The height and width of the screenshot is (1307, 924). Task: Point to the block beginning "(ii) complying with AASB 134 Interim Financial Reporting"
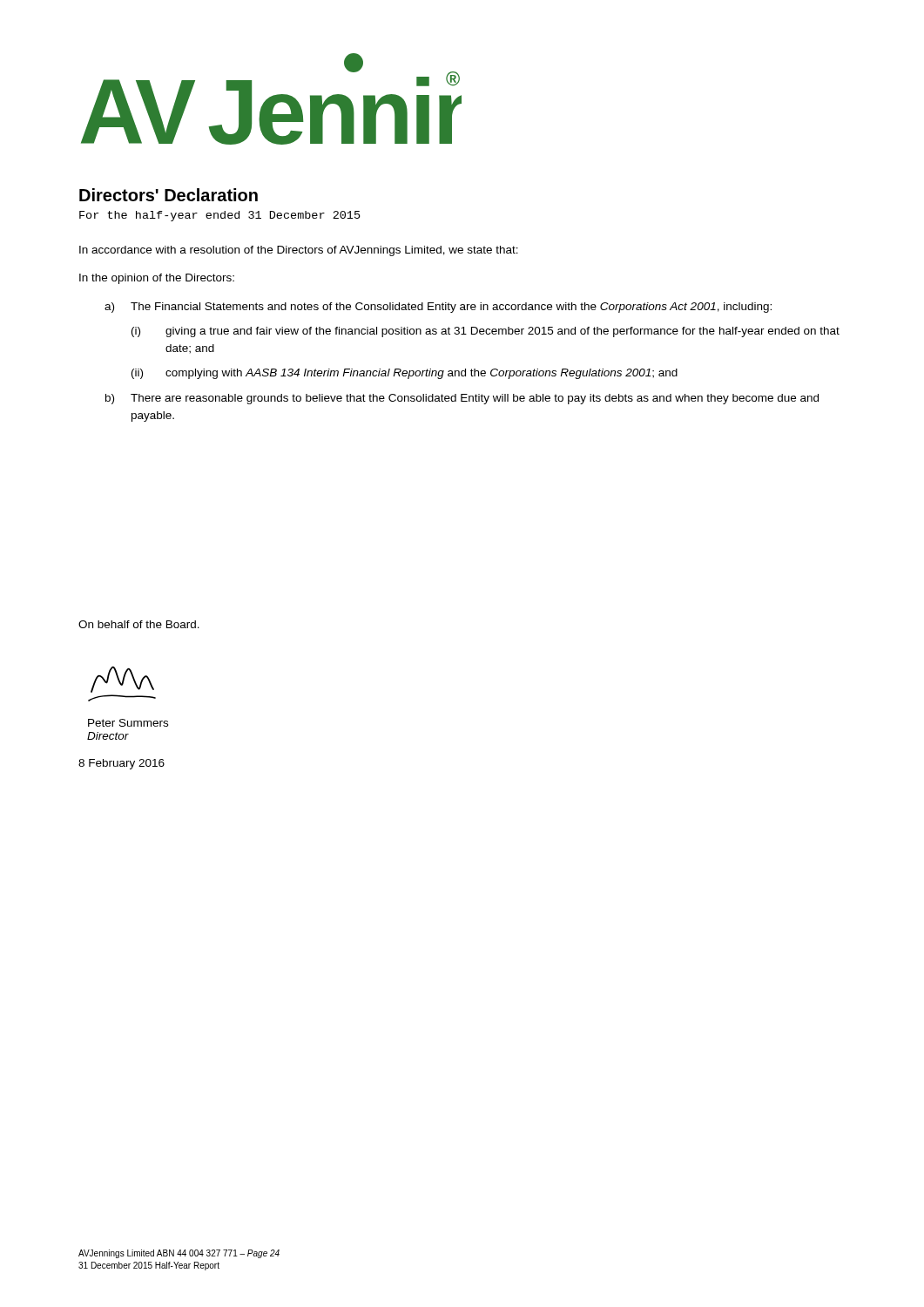coord(488,373)
